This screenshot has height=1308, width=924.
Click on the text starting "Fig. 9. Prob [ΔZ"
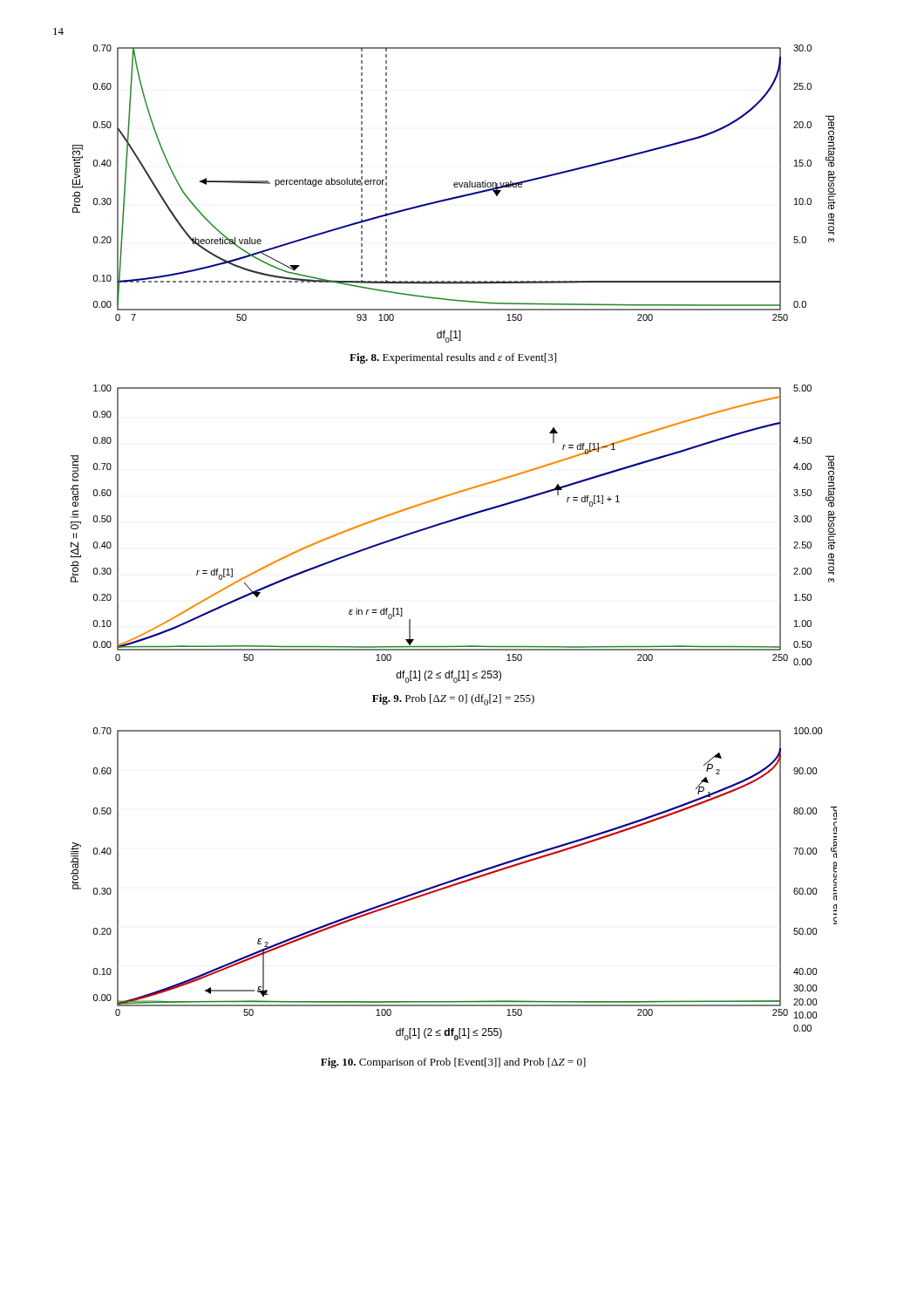[453, 699]
